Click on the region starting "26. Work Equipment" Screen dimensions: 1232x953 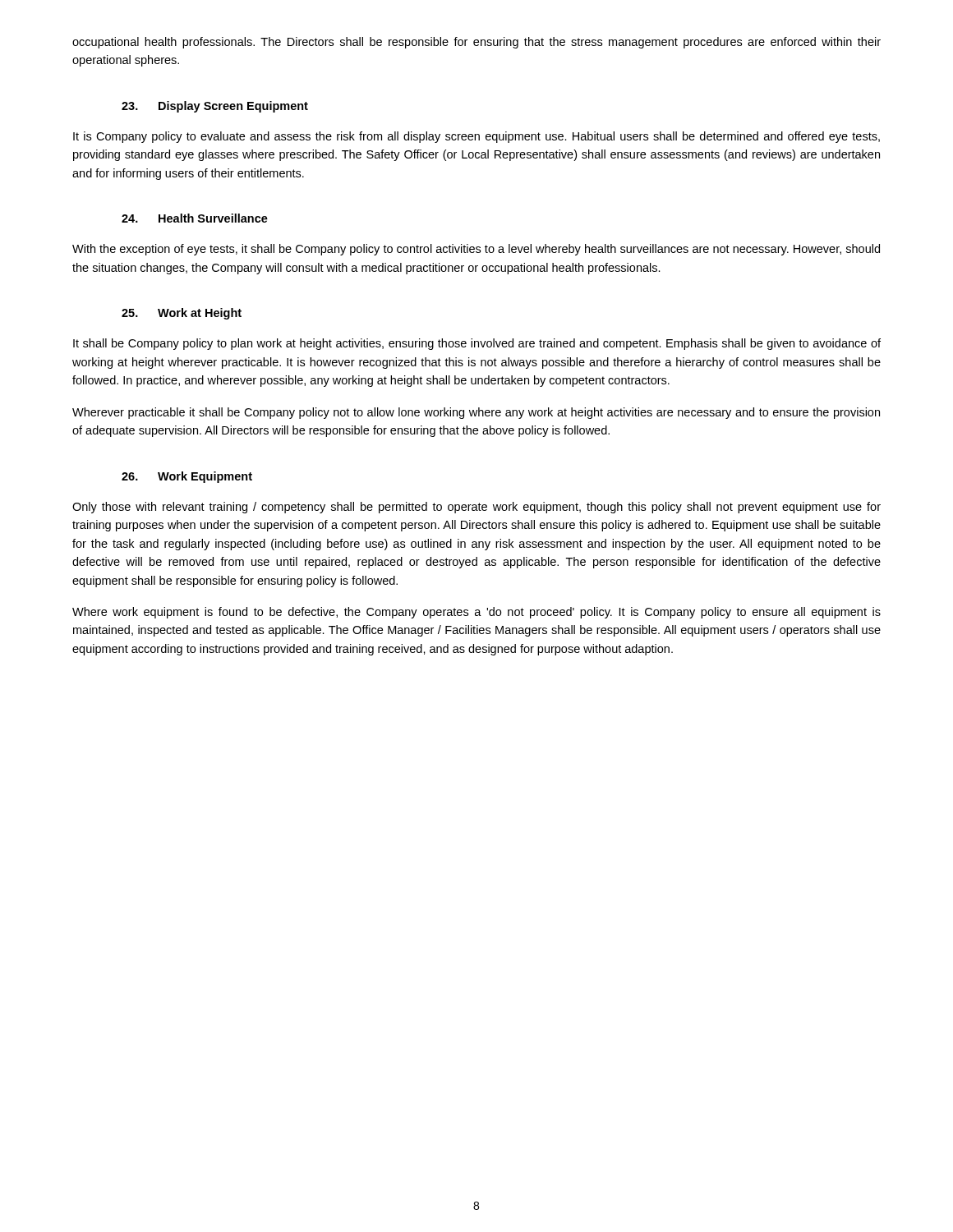pyautogui.click(x=187, y=476)
